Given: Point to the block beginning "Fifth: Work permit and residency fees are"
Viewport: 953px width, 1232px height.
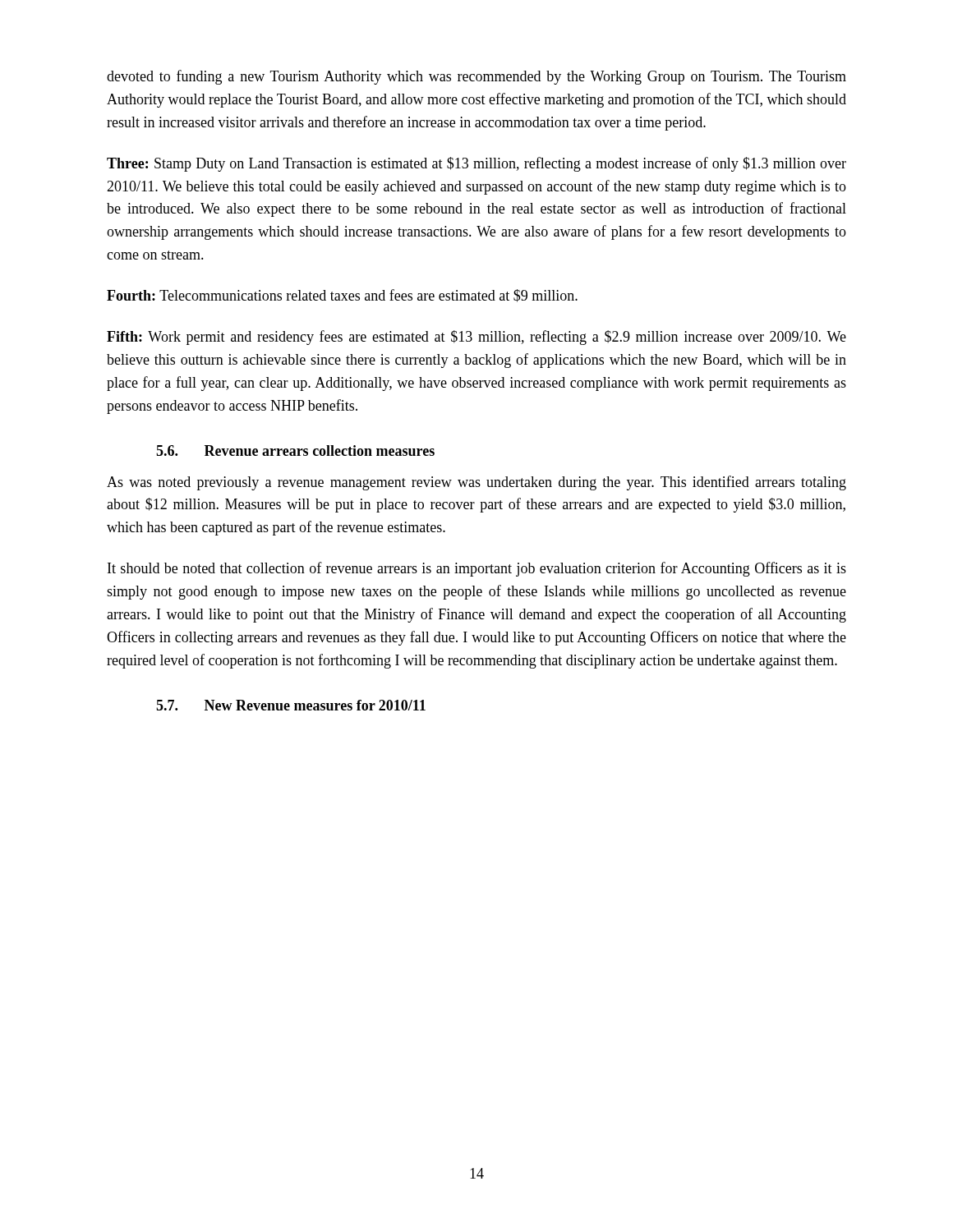Looking at the screenshot, I should pos(476,371).
